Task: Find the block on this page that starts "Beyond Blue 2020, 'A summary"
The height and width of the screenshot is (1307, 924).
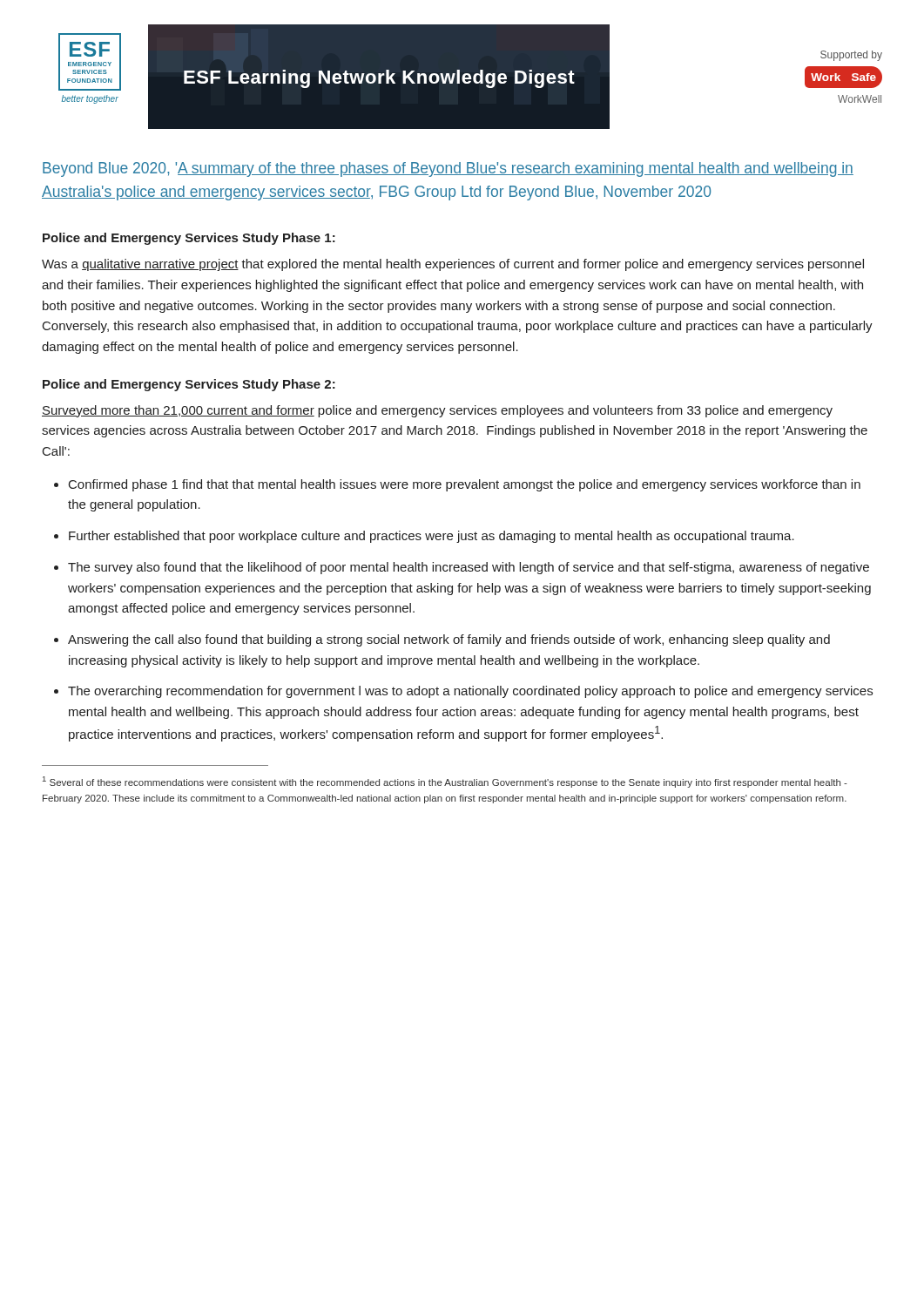Action: (x=448, y=180)
